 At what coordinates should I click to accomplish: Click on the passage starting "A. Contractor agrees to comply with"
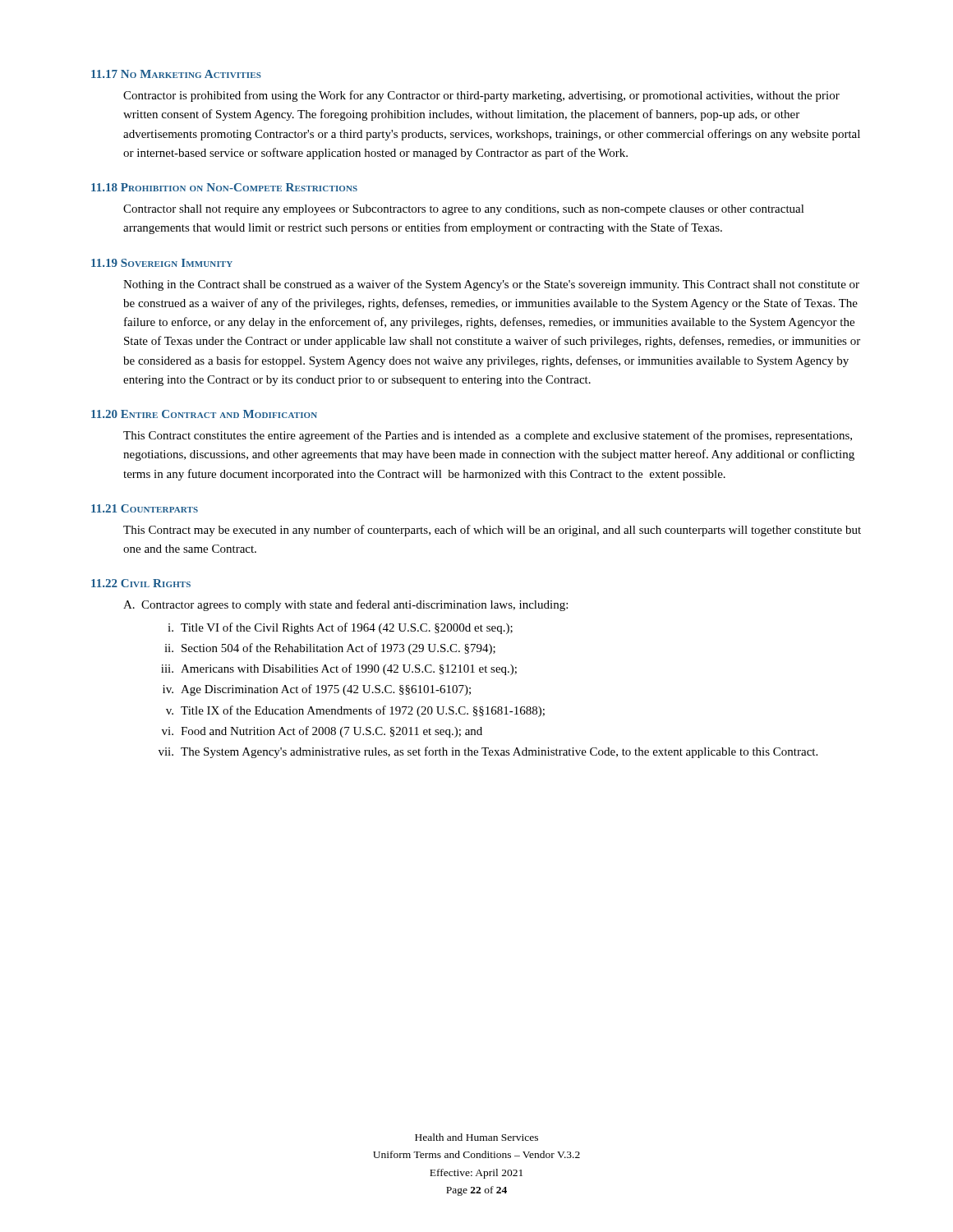[x=346, y=605]
